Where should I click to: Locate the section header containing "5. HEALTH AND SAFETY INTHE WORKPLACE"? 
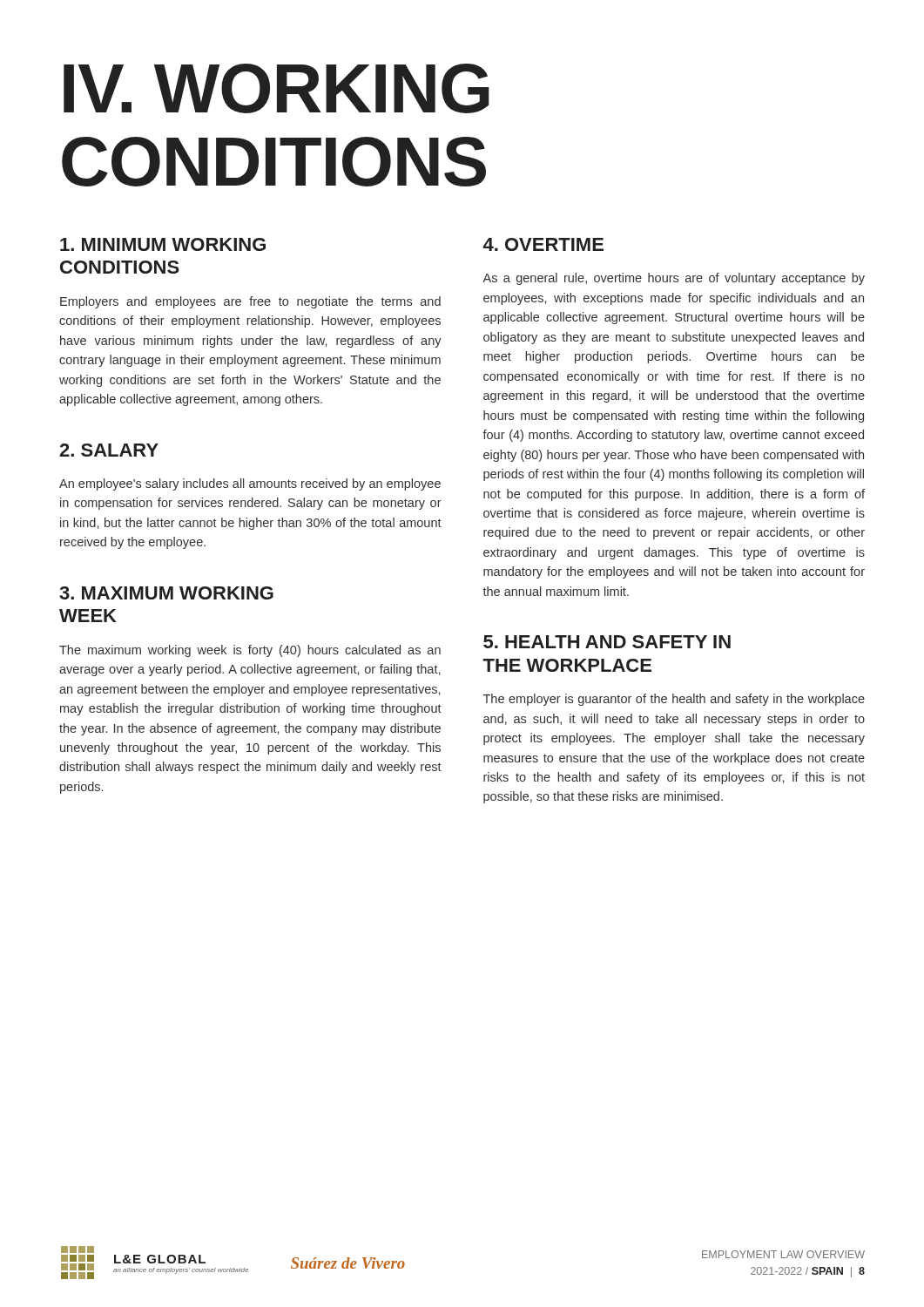tap(674, 654)
